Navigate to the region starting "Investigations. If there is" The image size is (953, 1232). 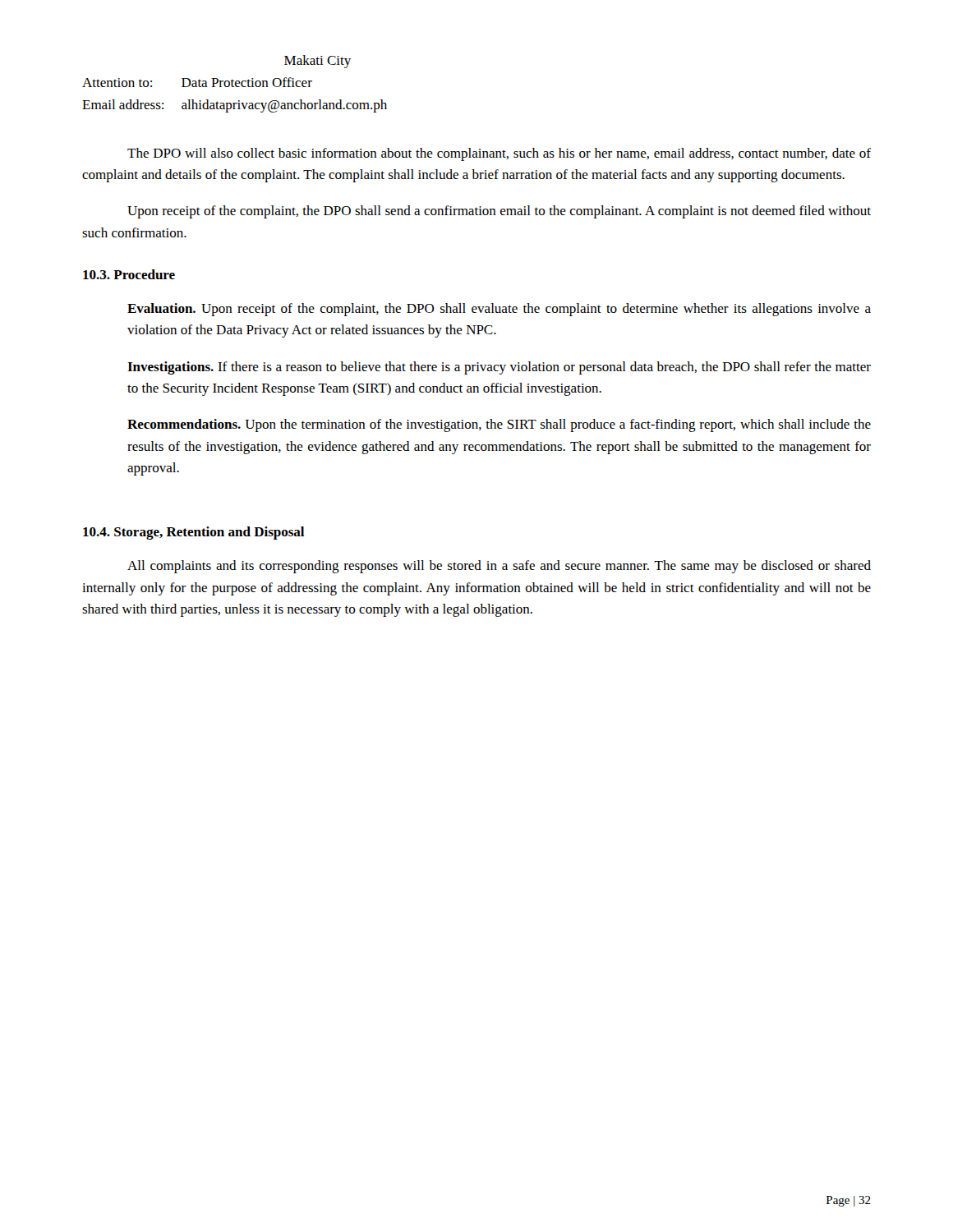pyautogui.click(x=499, y=377)
